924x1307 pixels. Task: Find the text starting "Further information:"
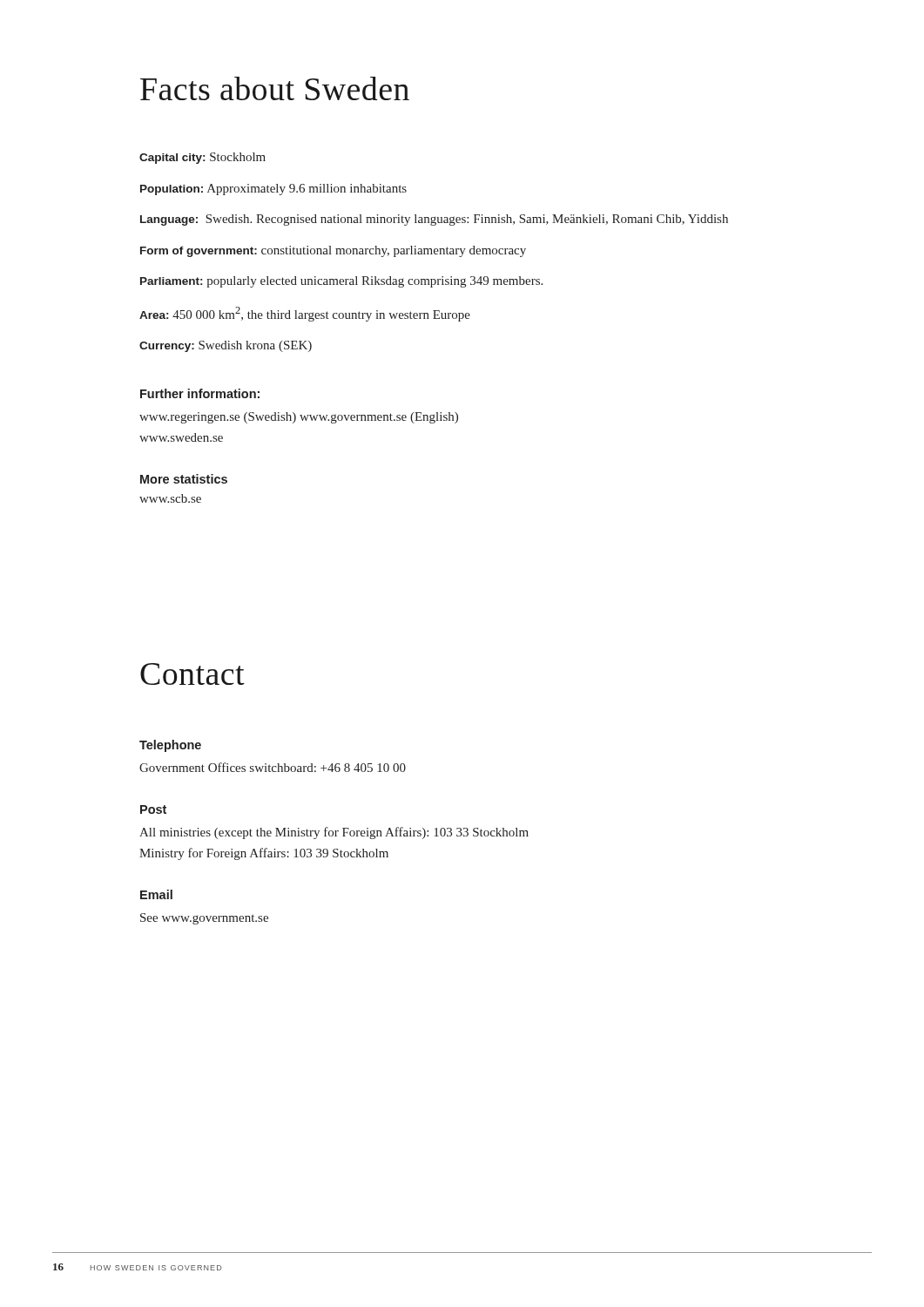200,393
